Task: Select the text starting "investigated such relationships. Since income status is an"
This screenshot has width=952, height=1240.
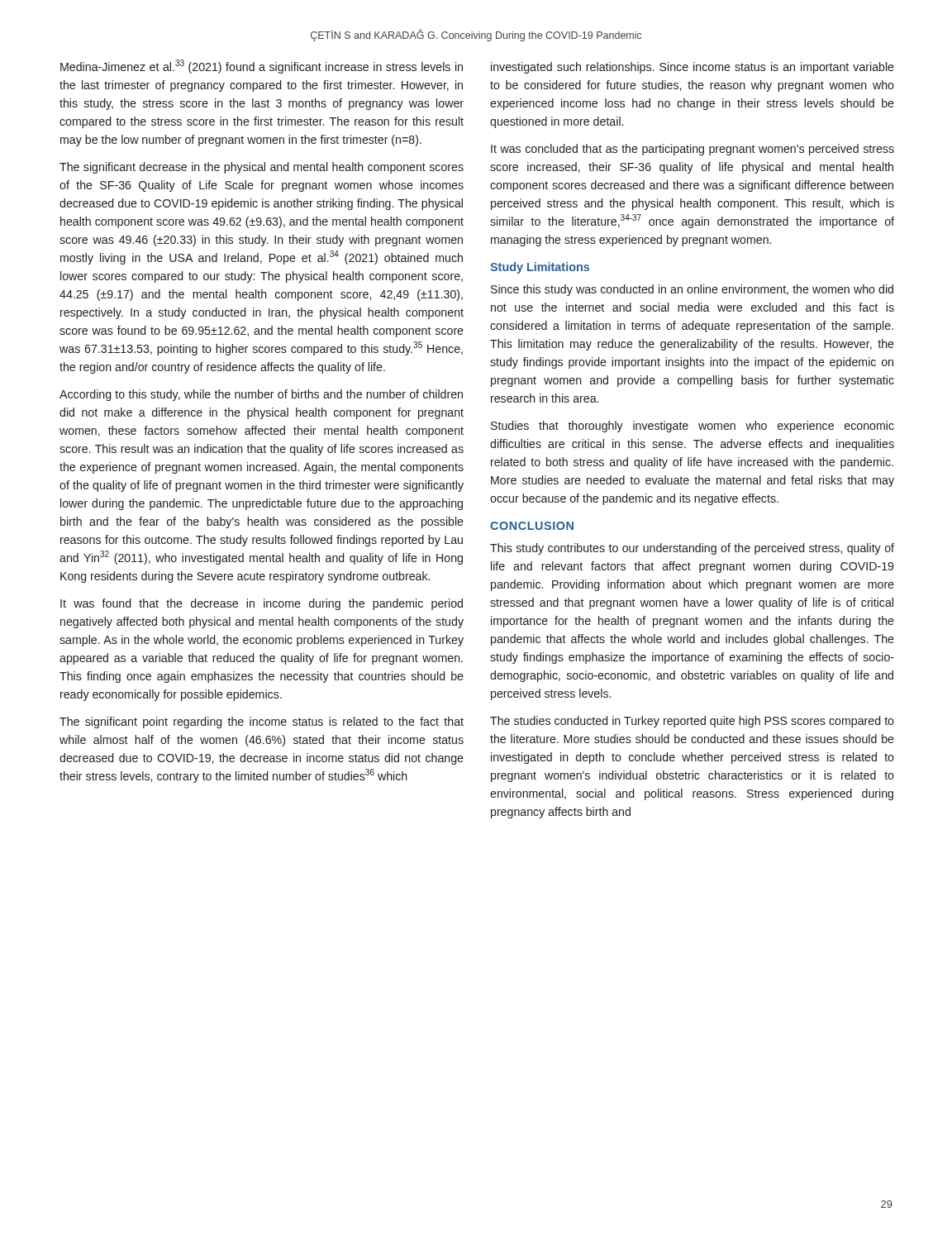Action: [x=692, y=94]
